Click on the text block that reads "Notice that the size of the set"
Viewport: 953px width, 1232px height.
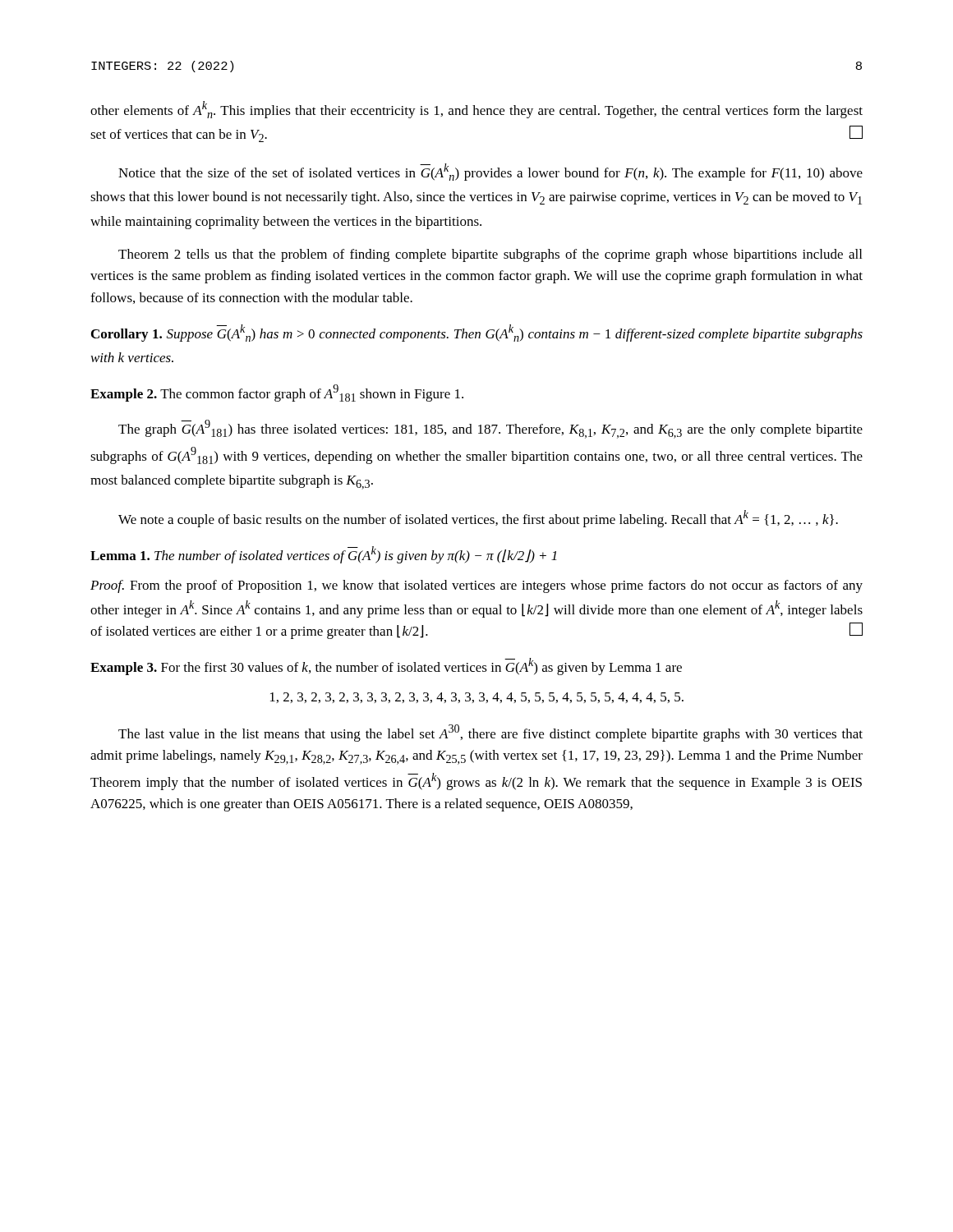[x=476, y=195]
